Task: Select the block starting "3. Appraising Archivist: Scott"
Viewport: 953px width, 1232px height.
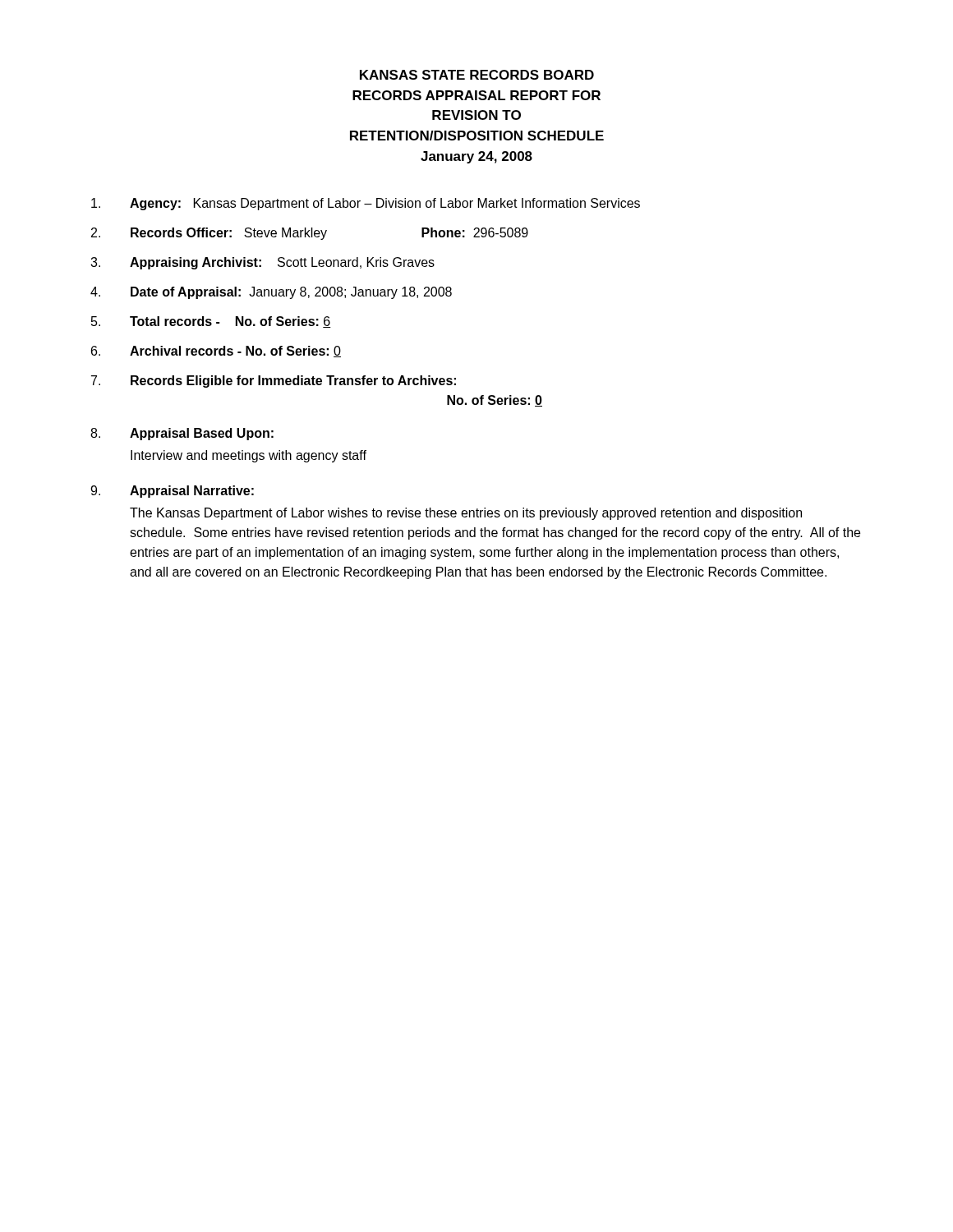Action: click(x=262, y=263)
